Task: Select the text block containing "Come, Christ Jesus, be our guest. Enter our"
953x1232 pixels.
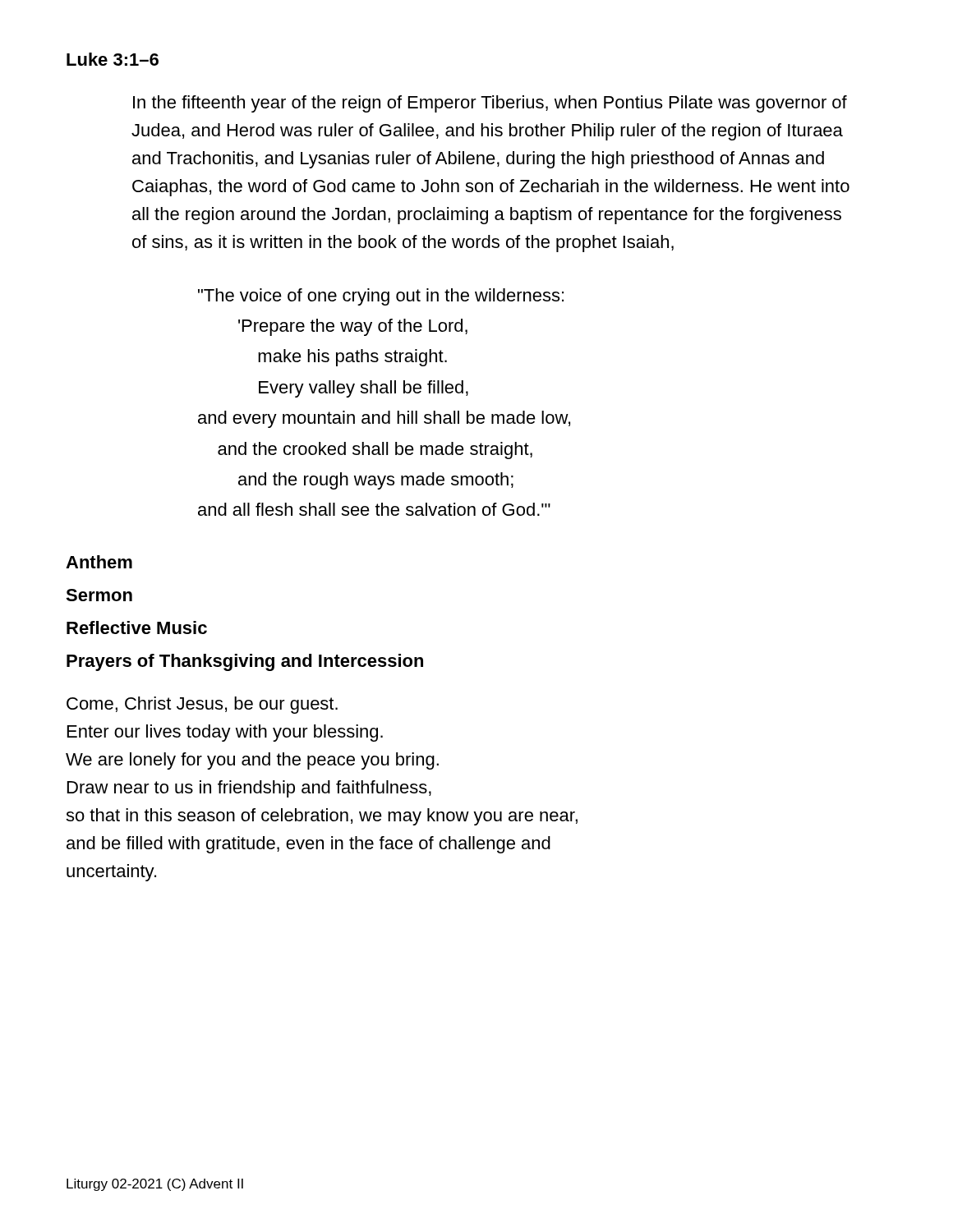Action: (x=322, y=787)
